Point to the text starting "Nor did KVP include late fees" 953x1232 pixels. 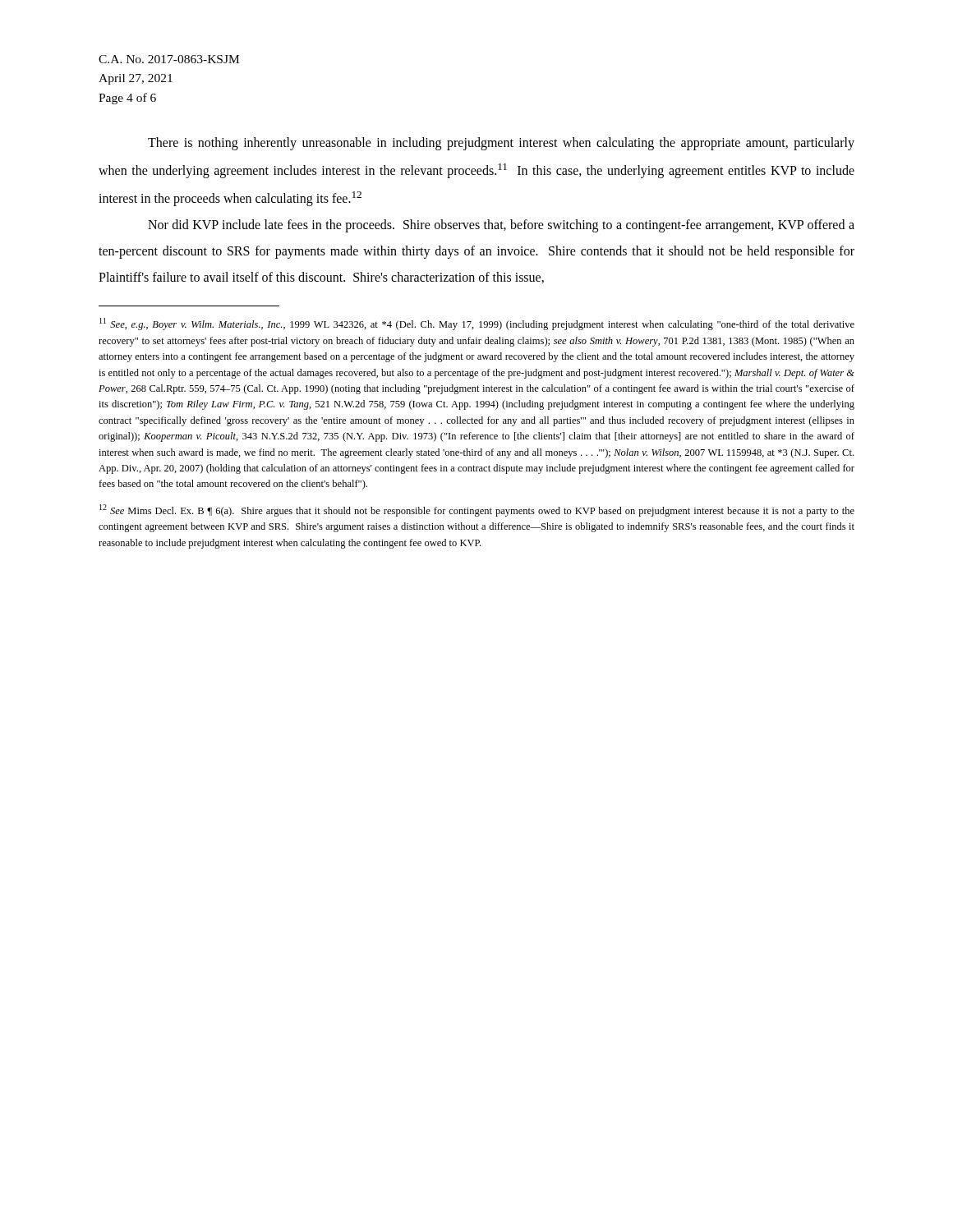[x=476, y=252]
